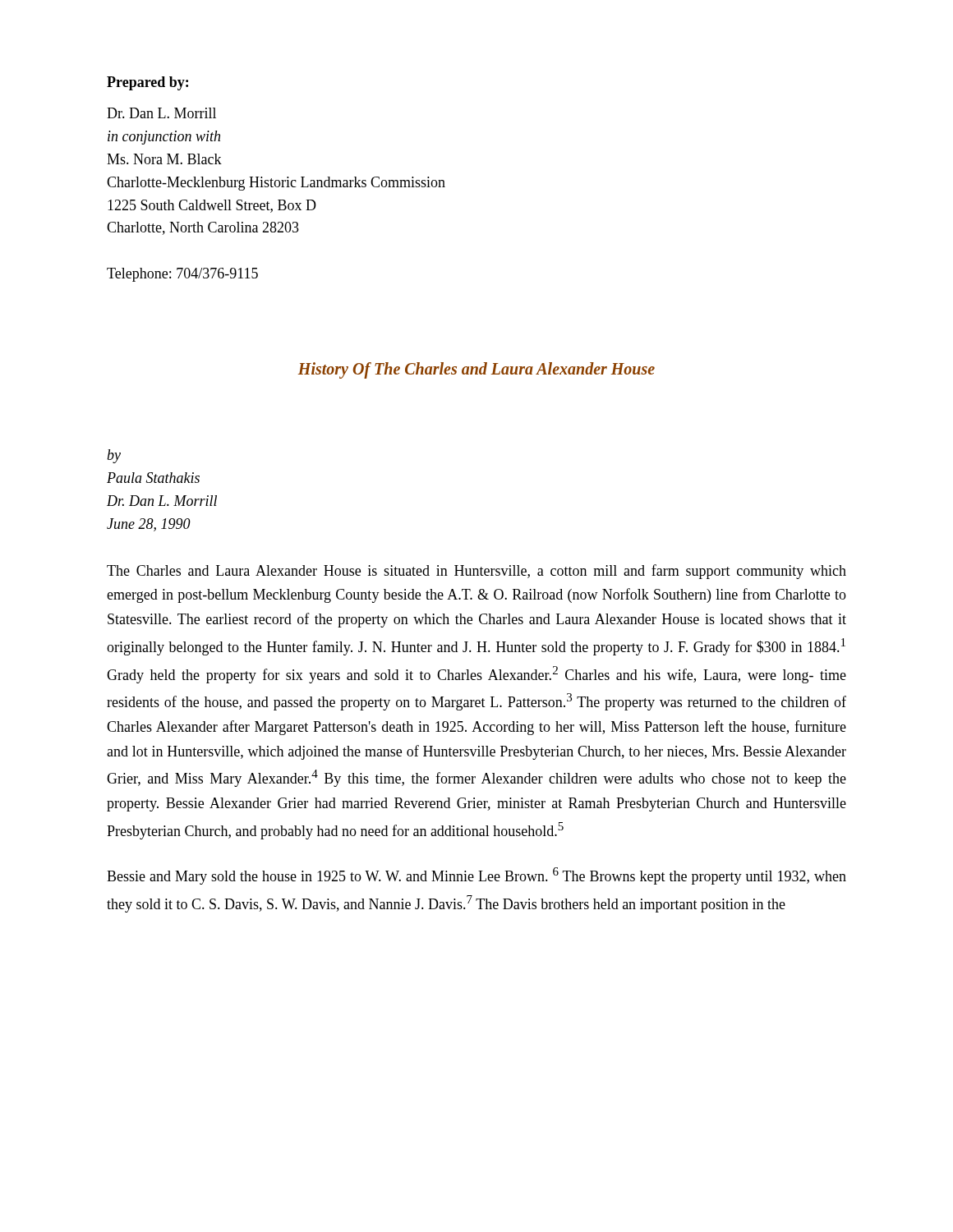Find the text block that reads "Bessie and Mary"
The height and width of the screenshot is (1232, 953).
point(476,889)
